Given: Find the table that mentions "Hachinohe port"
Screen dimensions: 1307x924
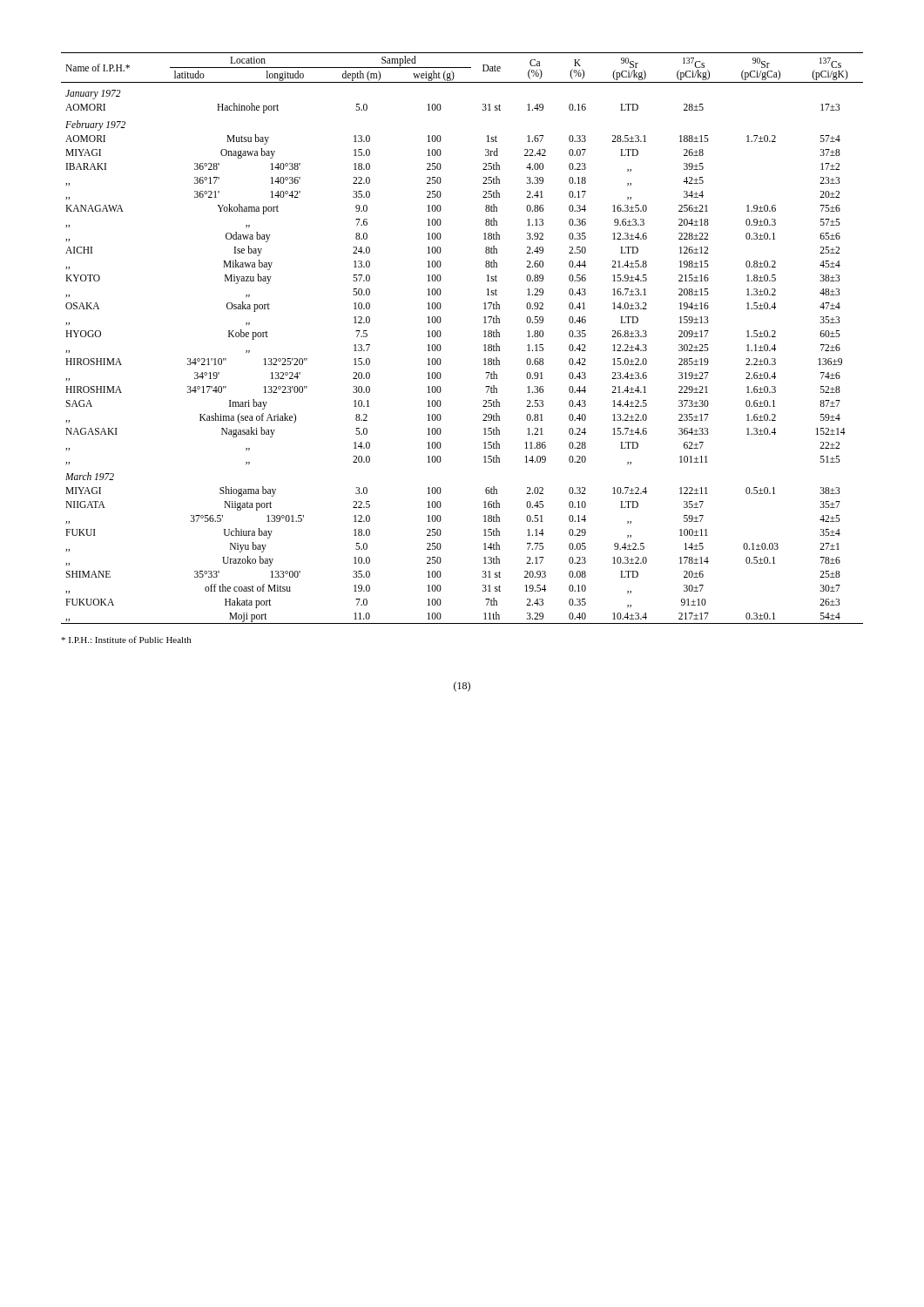Looking at the screenshot, I should [x=462, y=338].
